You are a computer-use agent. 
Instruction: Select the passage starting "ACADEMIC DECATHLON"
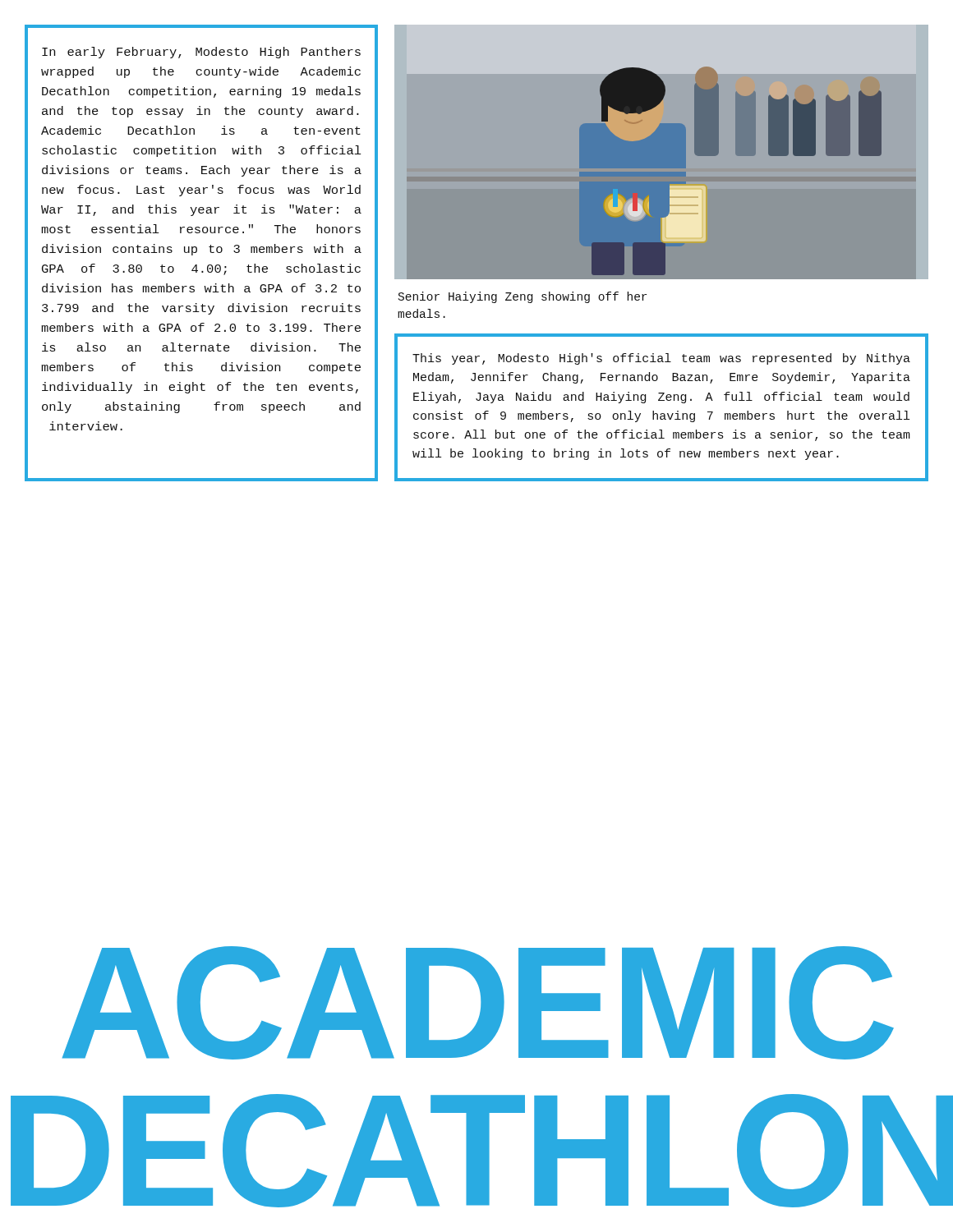coord(476,1076)
